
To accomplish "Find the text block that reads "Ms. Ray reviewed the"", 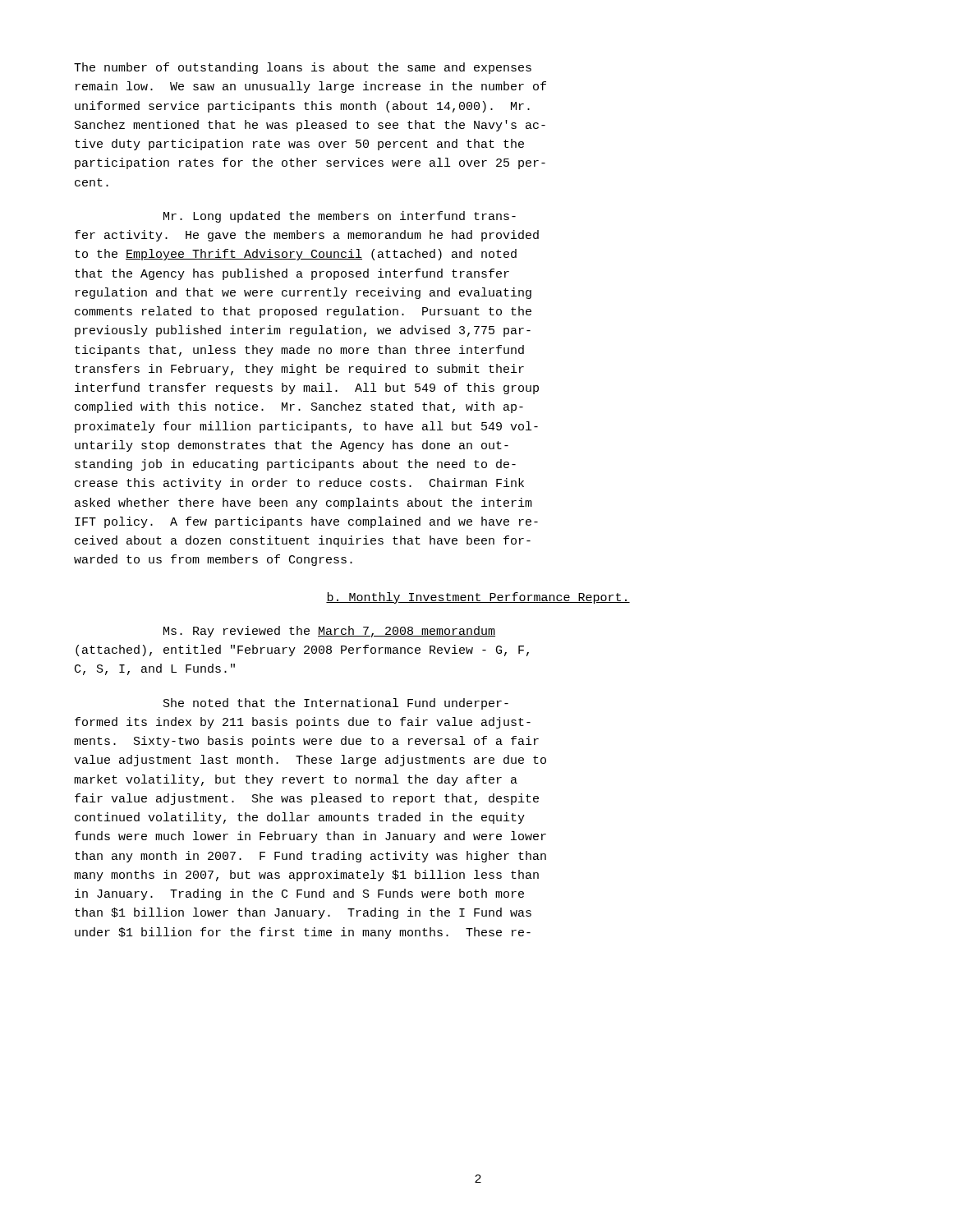I will 303,651.
